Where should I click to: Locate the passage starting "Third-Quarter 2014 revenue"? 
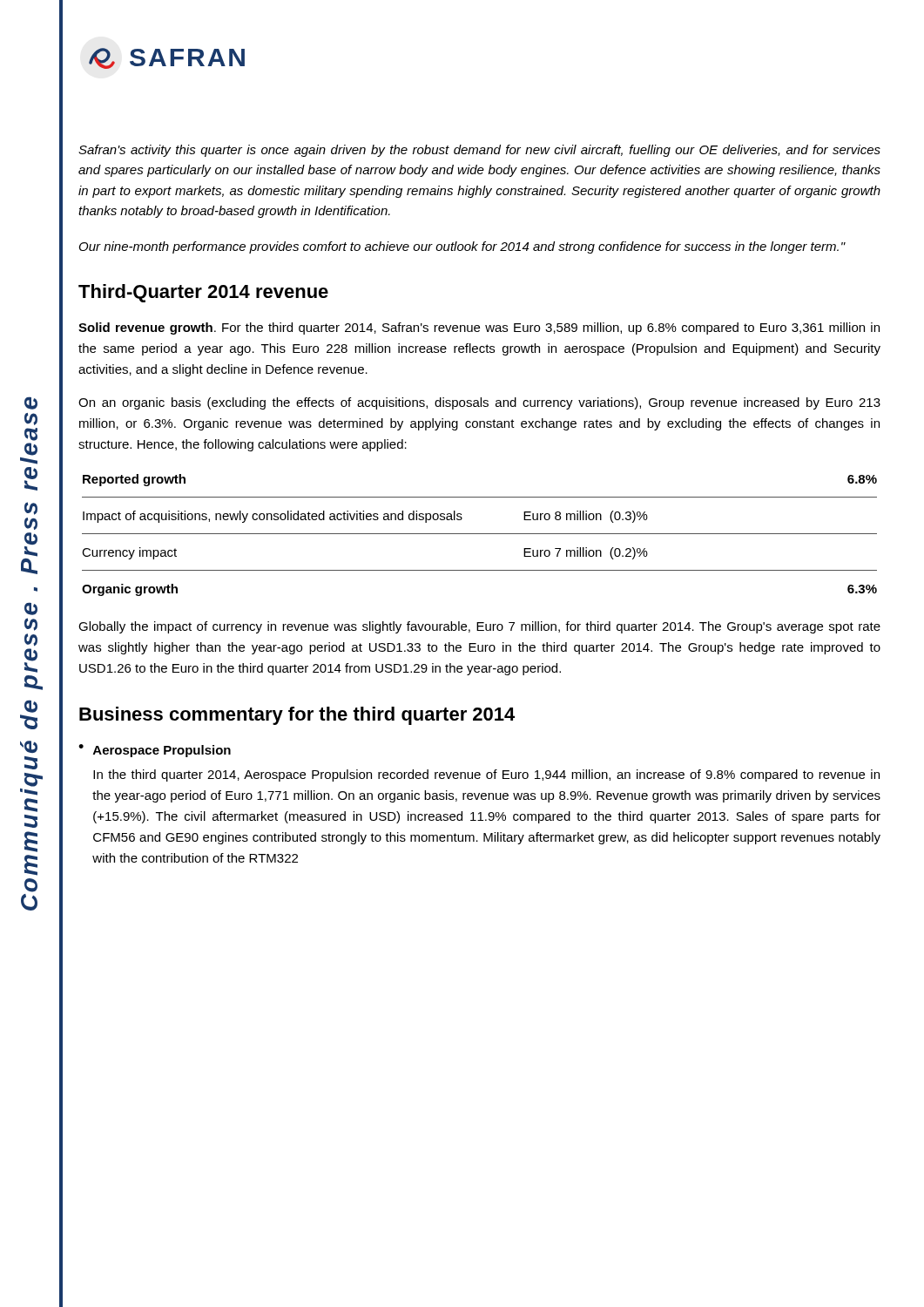[x=203, y=292]
